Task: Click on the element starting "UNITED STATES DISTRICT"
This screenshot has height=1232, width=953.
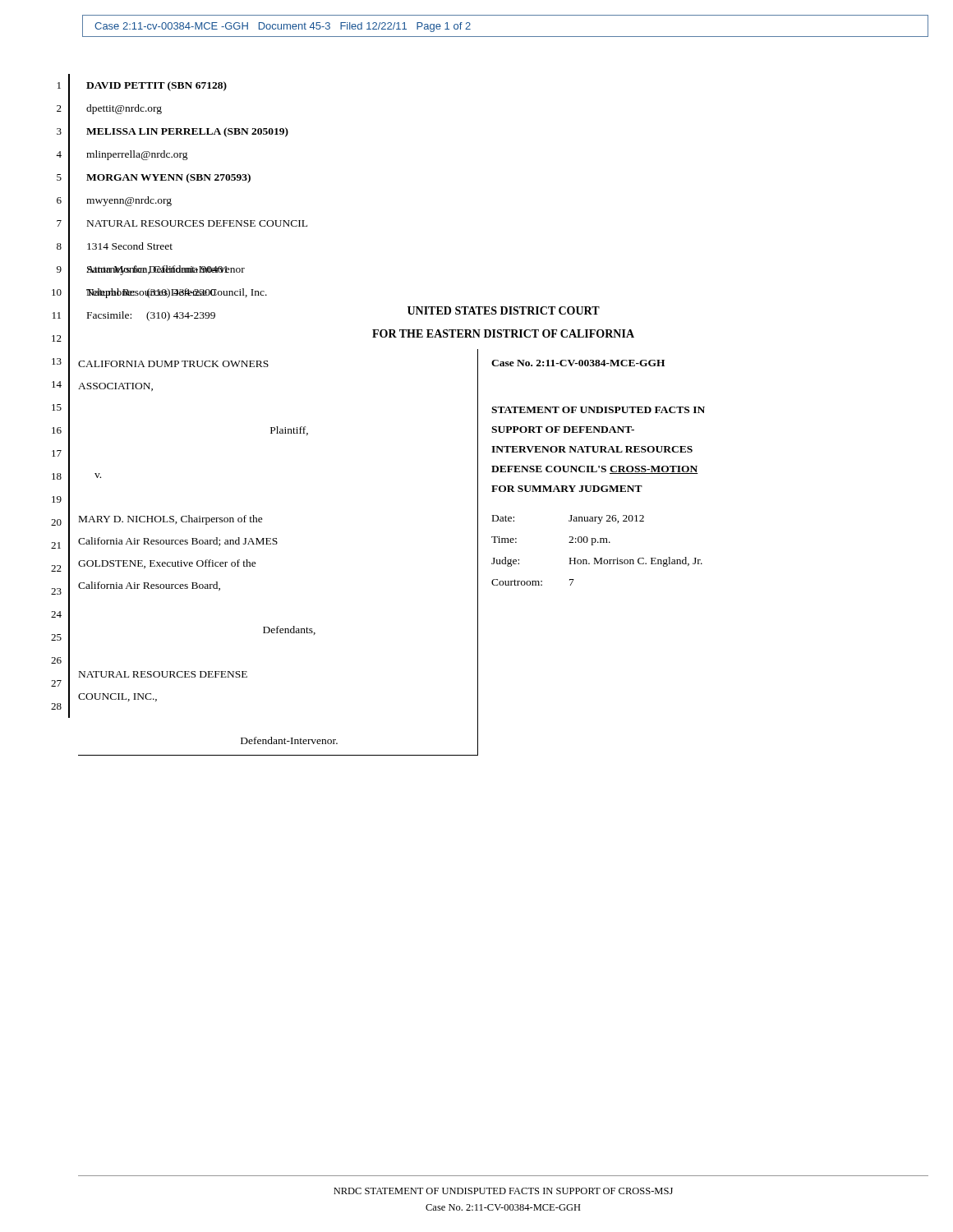Action: pos(503,322)
